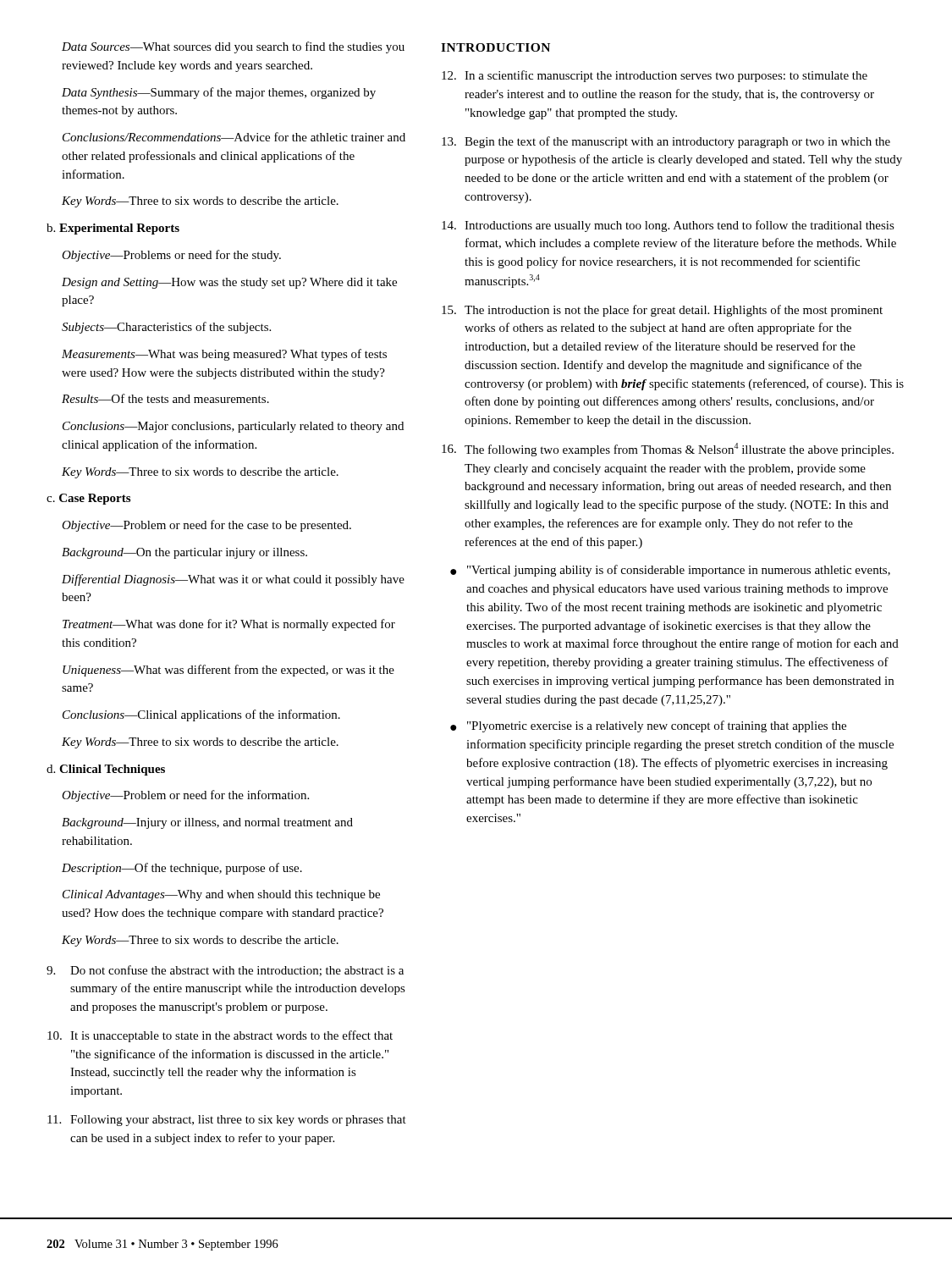The width and height of the screenshot is (952, 1270).
Task: Click the section header
Action: point(496,47)
